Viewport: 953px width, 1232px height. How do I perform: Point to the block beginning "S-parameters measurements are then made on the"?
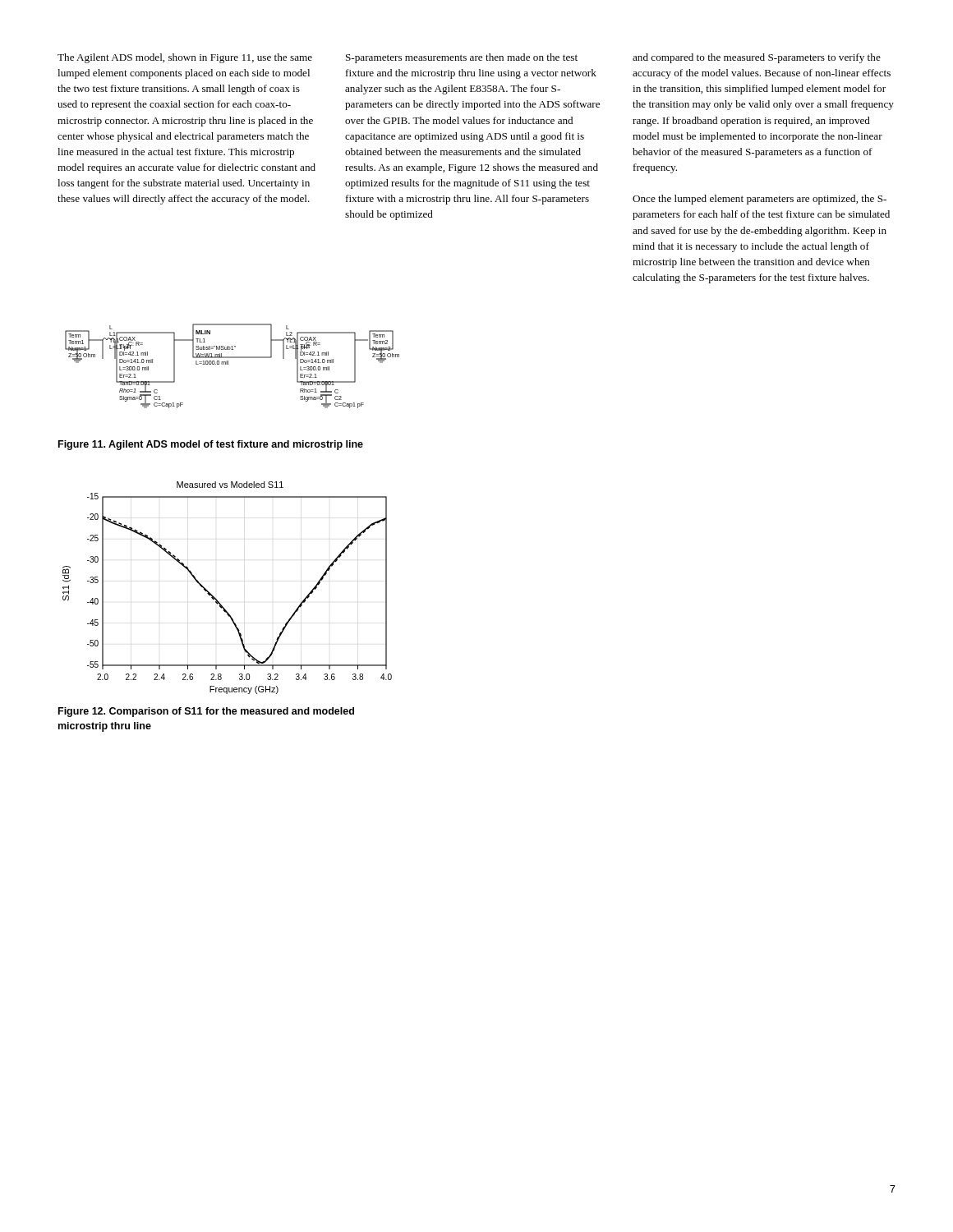click(x=473, y=136)
